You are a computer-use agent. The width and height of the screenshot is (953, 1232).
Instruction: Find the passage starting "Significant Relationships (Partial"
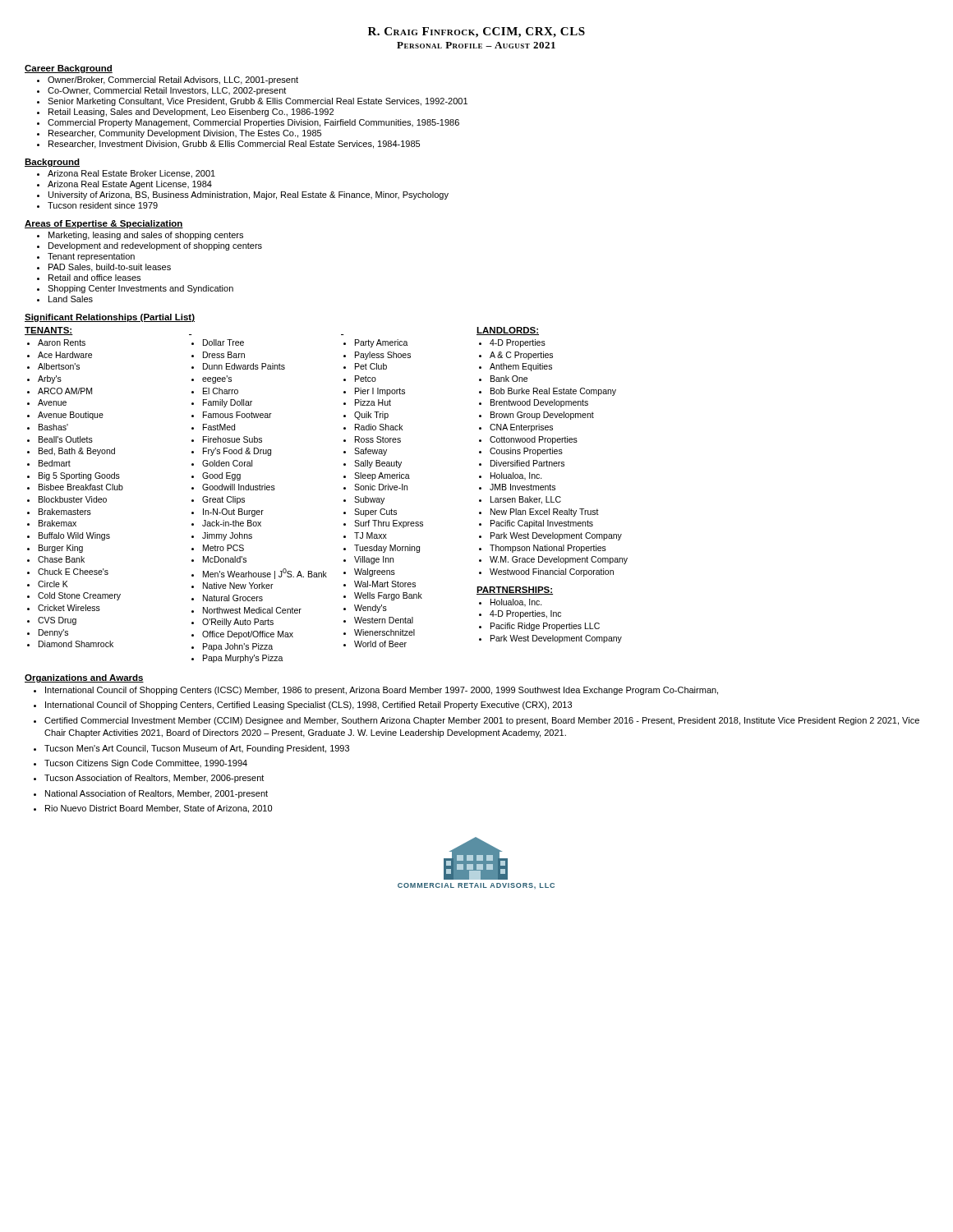110,317
